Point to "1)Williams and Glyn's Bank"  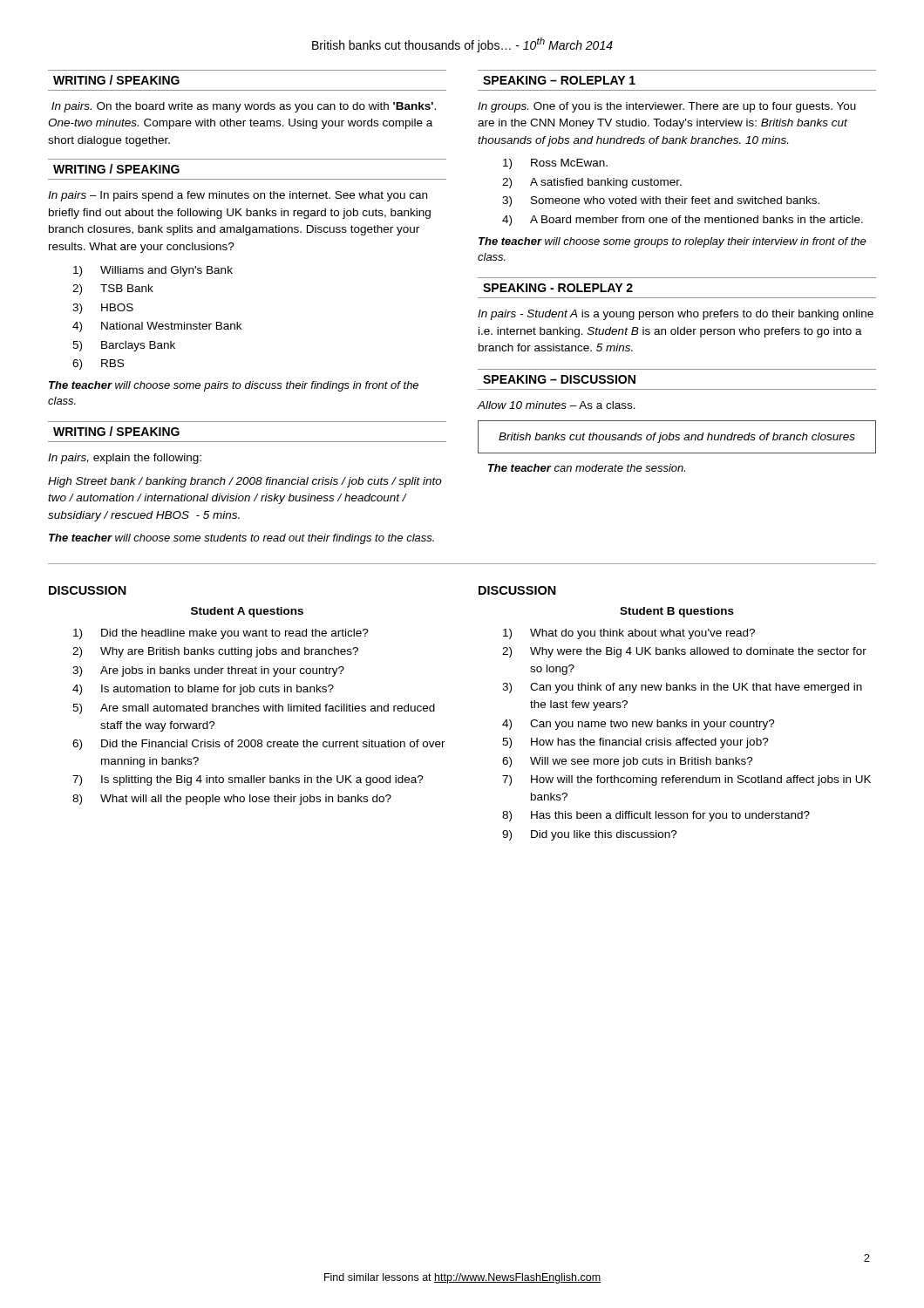point(153,271)
